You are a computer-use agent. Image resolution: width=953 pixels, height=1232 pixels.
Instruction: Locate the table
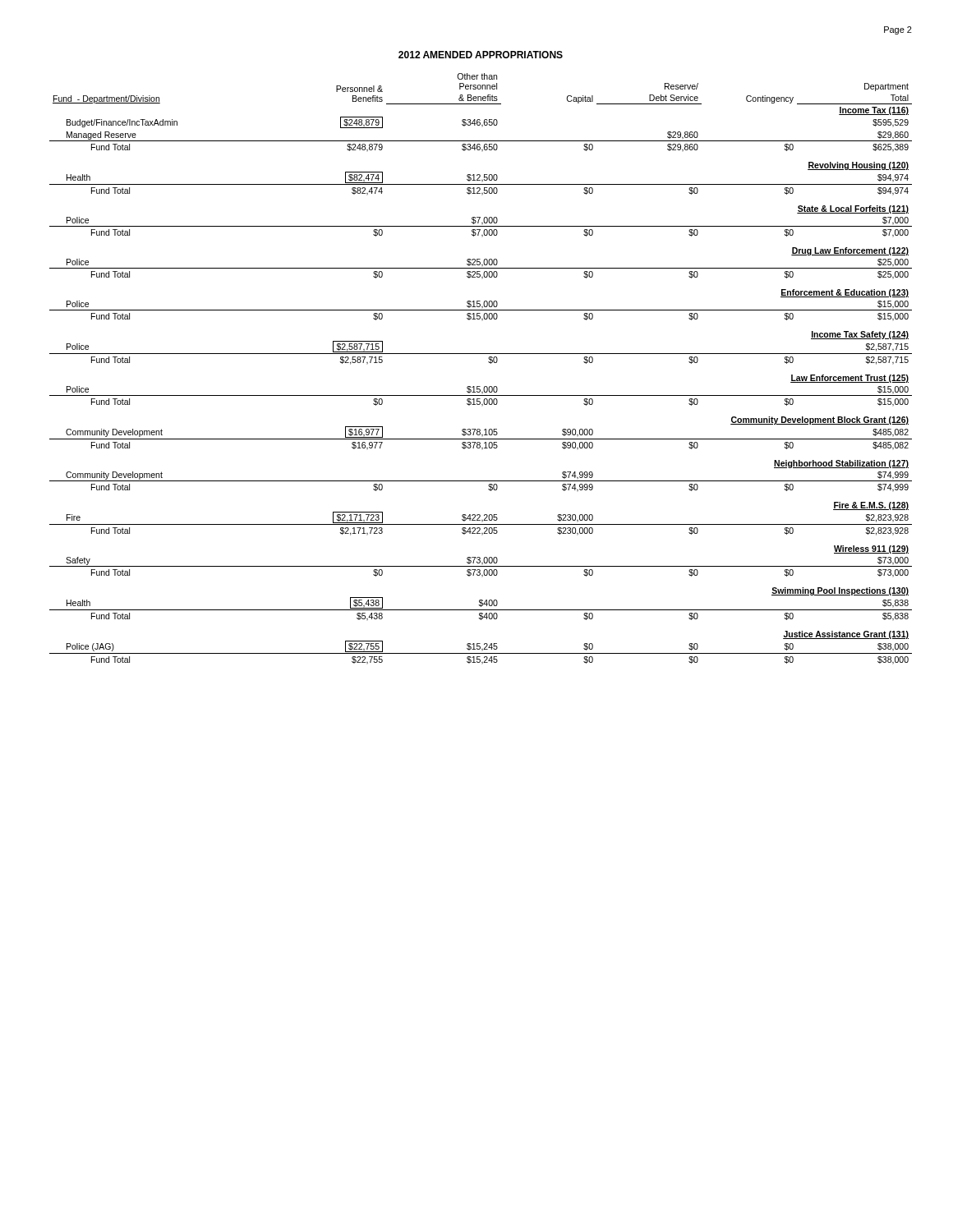(x=481, y=368)
